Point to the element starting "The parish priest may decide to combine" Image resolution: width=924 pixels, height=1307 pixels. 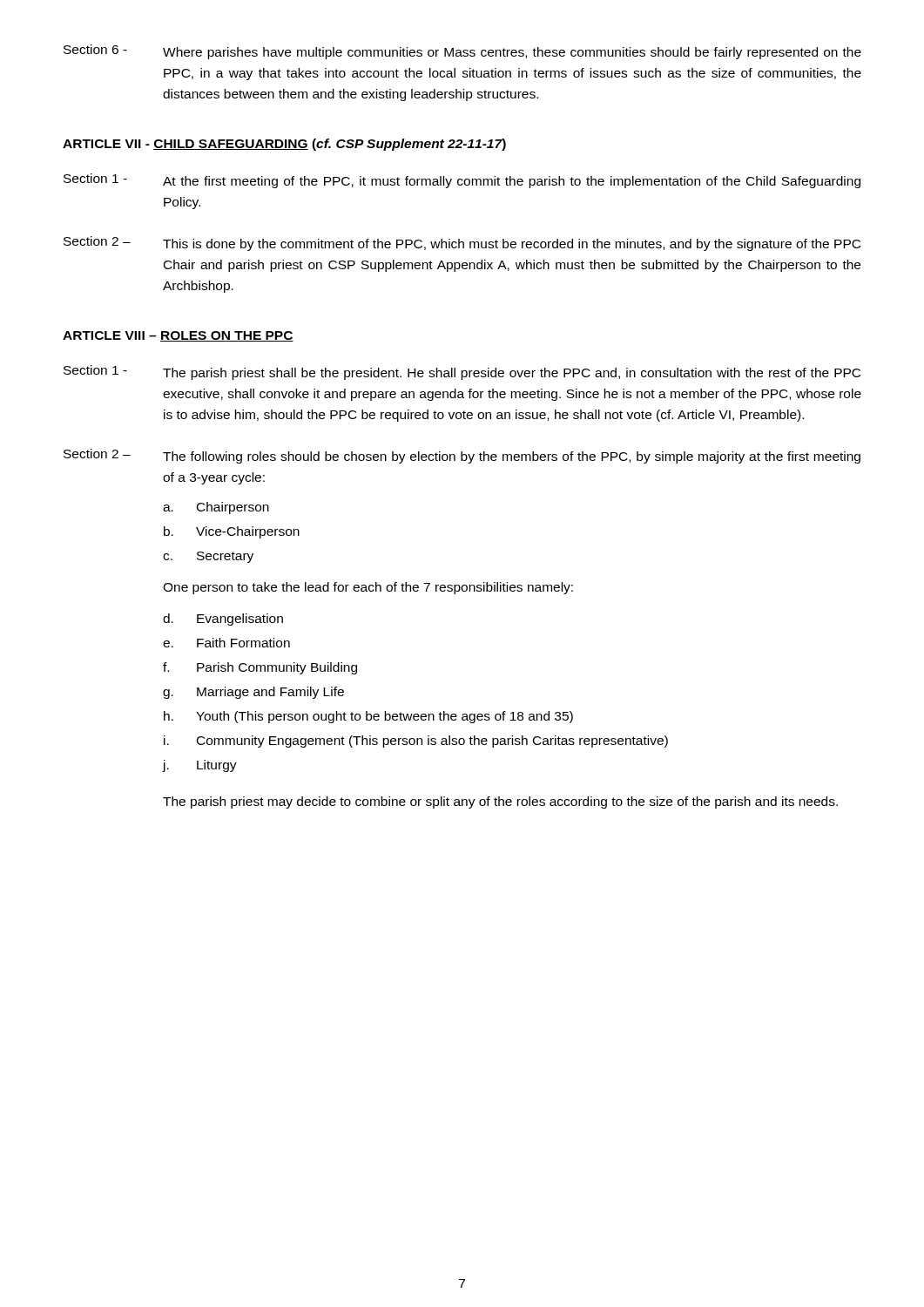click(x=501, y=802)
